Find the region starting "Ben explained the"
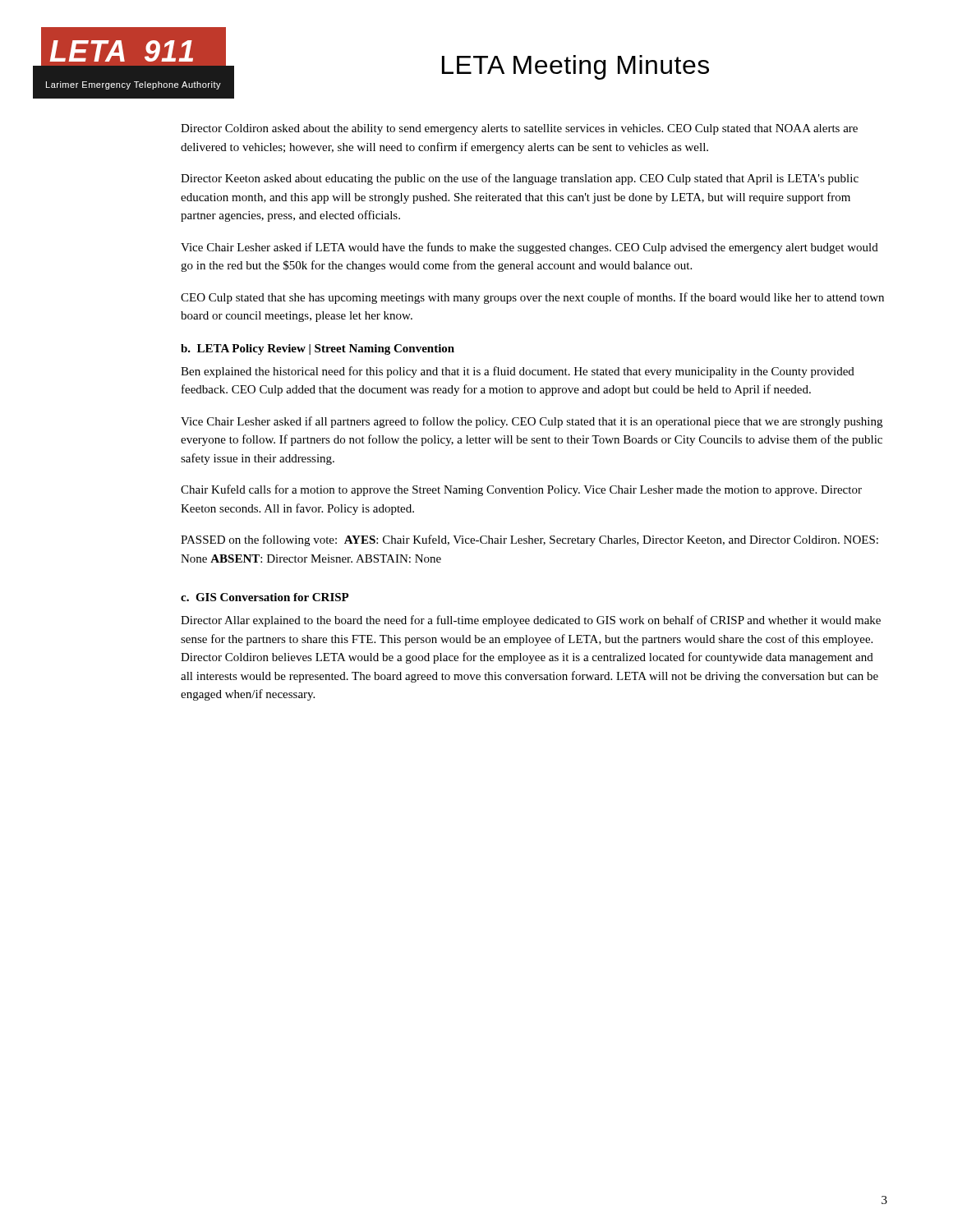The width and height of the screenshot is (953, 1232). tap(518, 380)
